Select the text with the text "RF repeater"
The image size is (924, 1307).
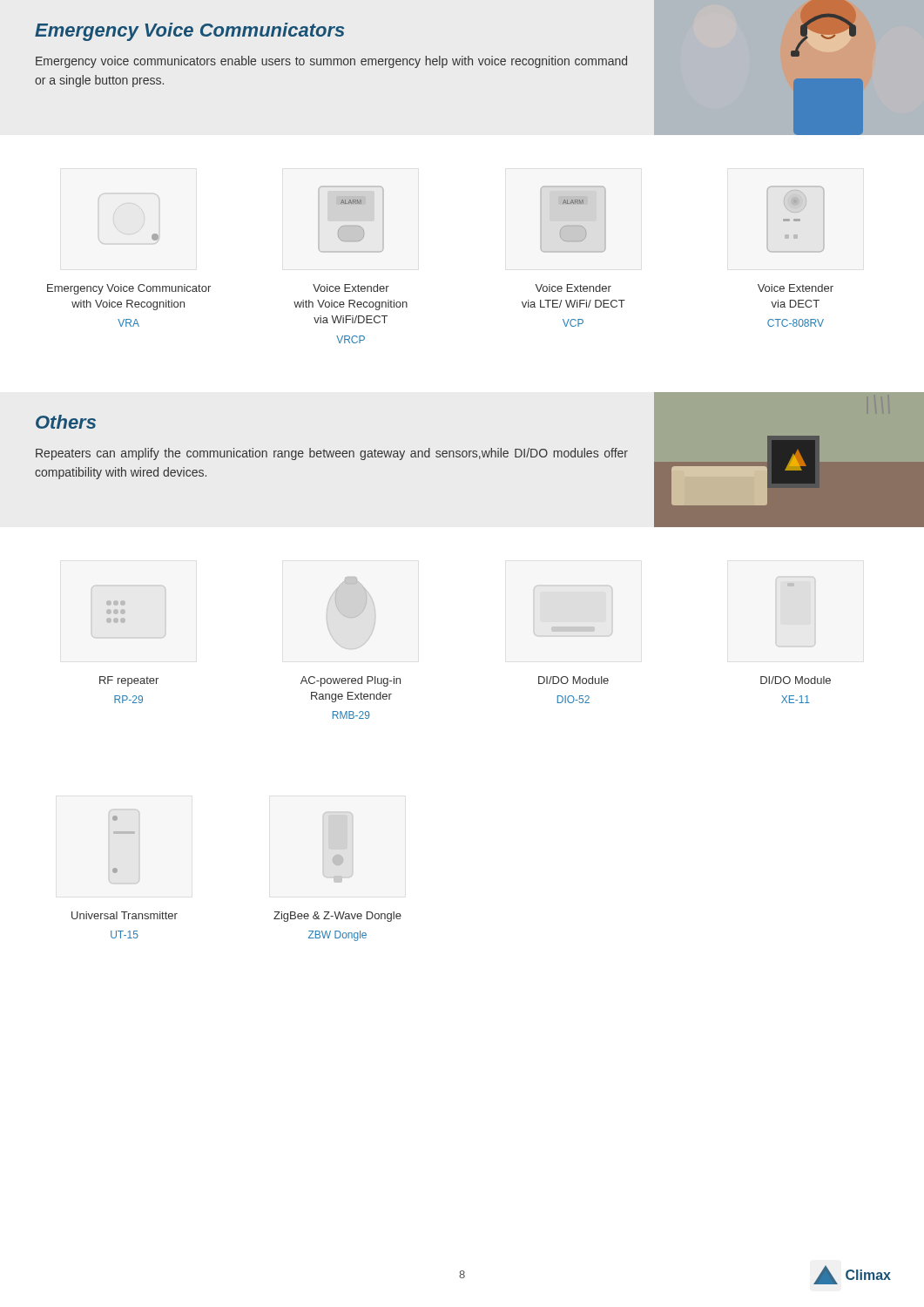pos(129,680)
